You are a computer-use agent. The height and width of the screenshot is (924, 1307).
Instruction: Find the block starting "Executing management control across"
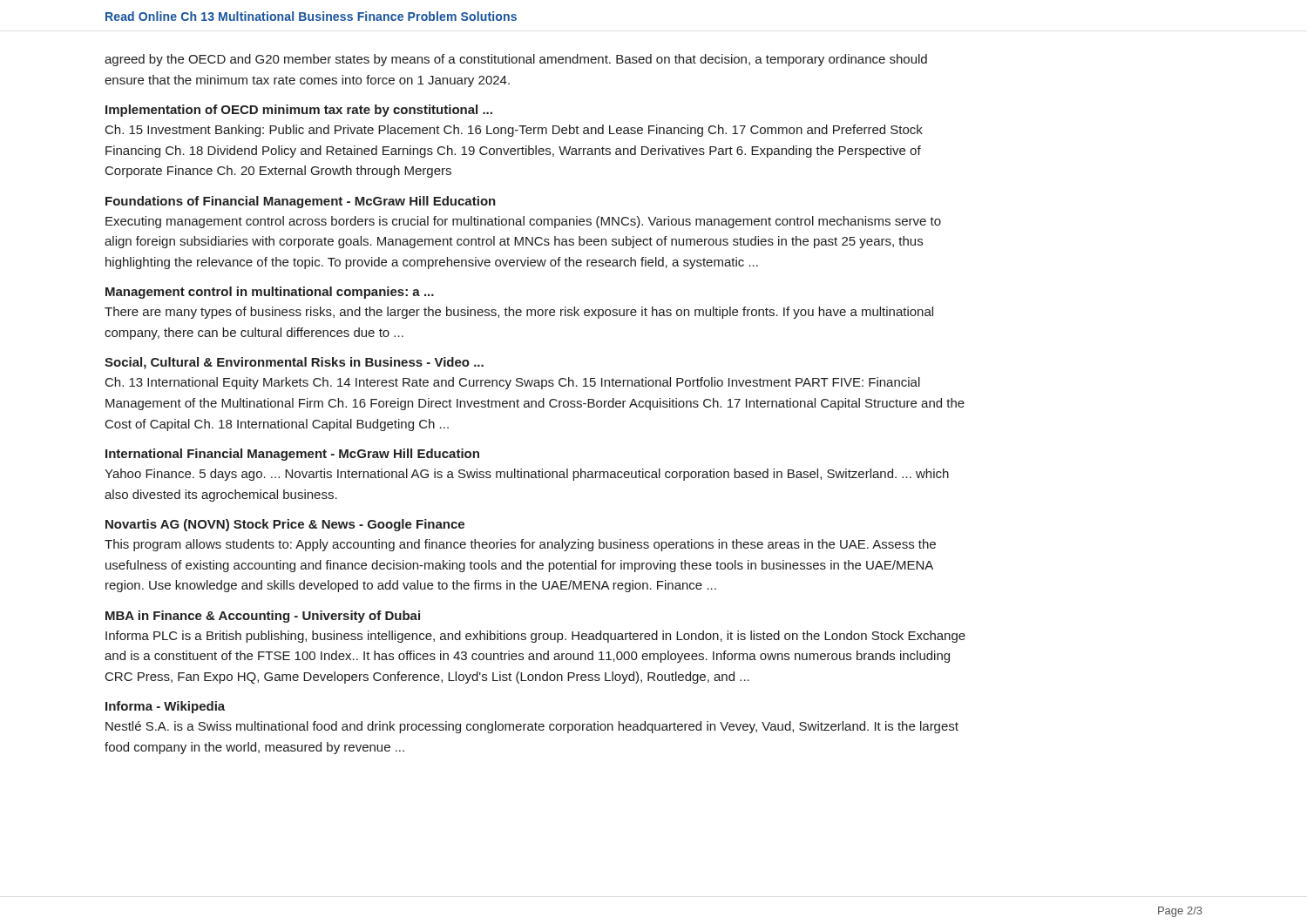(523, 241)
